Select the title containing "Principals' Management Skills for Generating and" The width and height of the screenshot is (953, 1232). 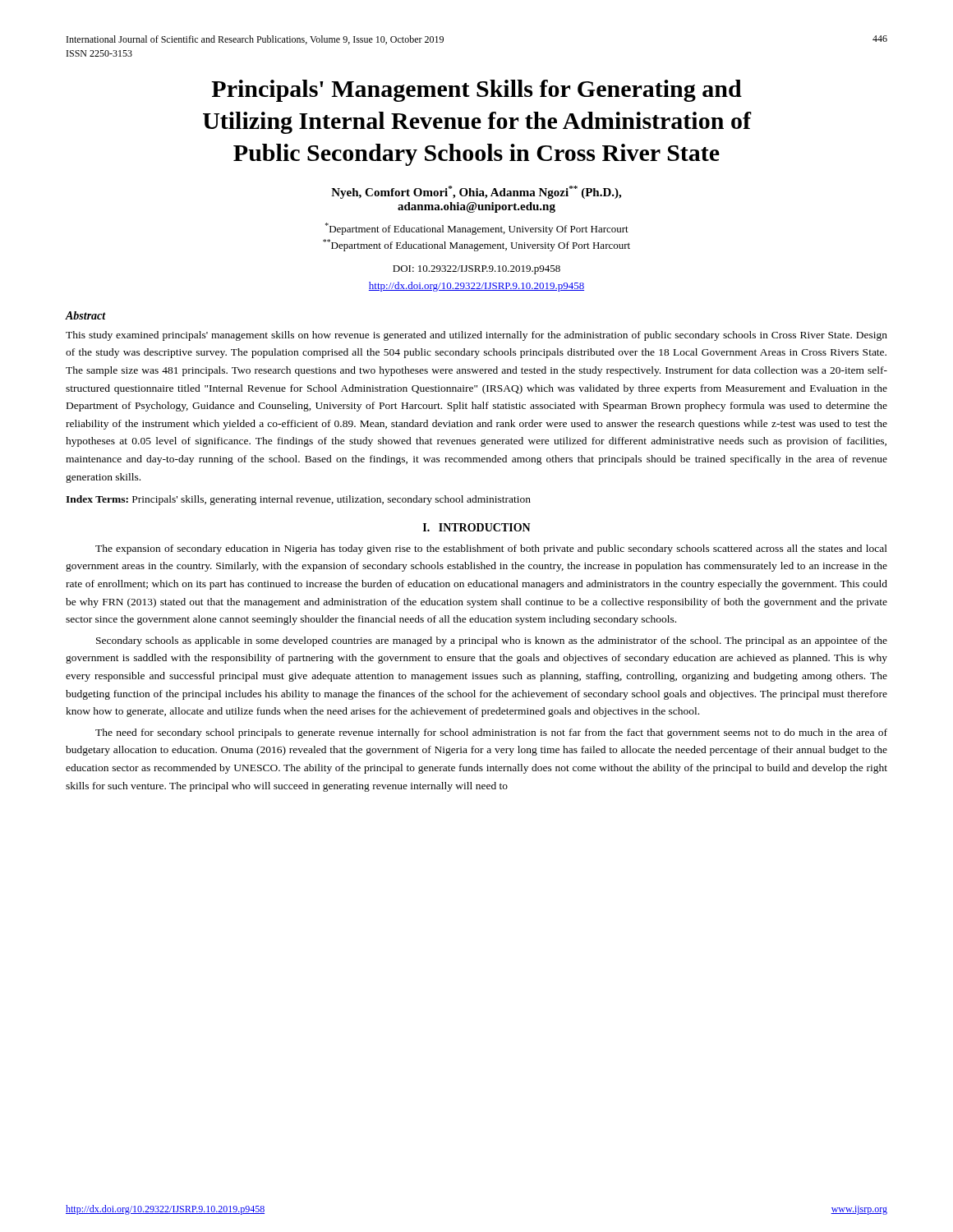pyautogui.click(x=476, y=120)
